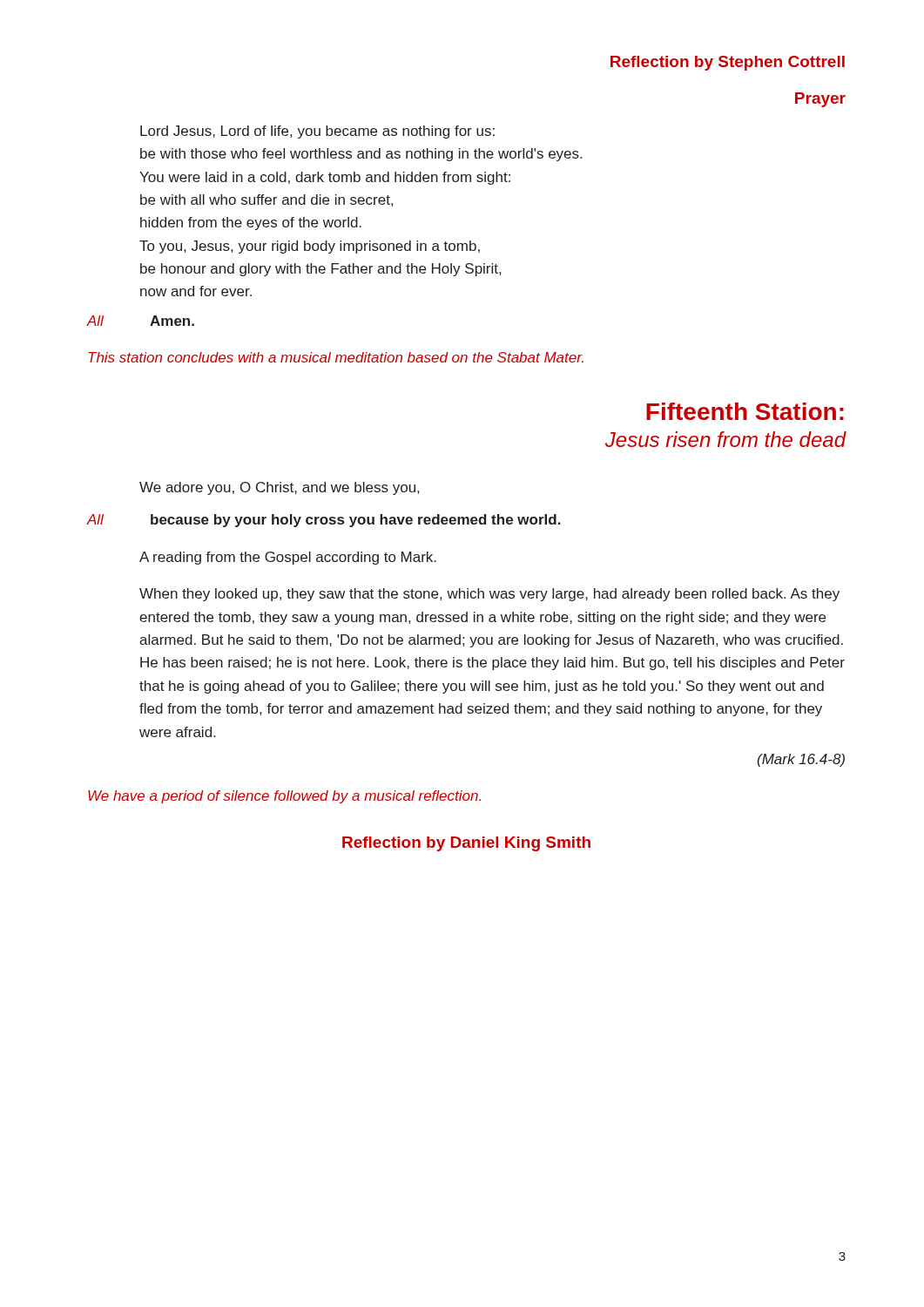Where is the passage that starts "Lord Jesus, Lord"?
This screenshot has height=1307, width=924.
pyautogui.click(x=361, y=211)
